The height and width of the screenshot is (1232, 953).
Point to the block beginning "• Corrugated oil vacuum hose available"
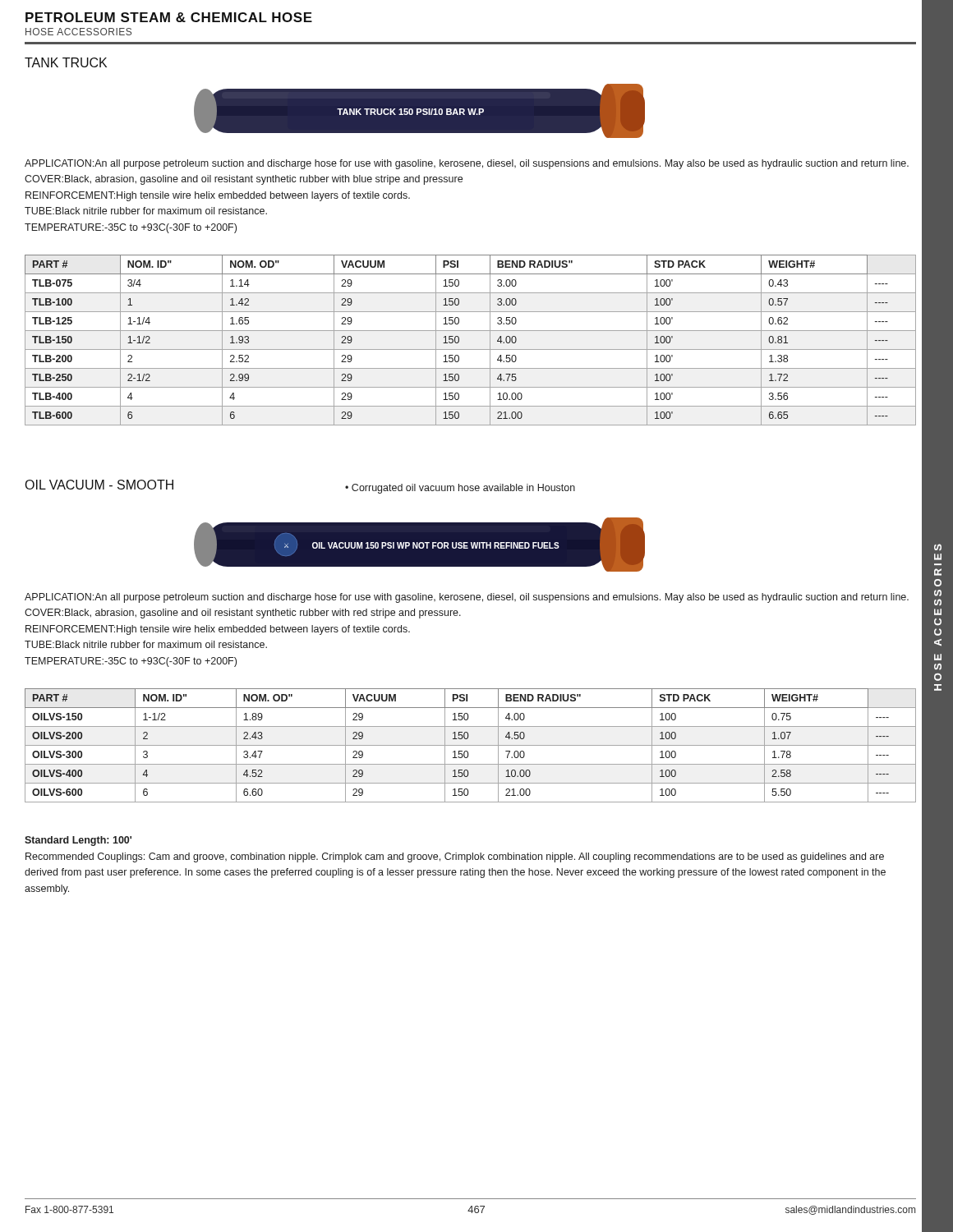460,488
